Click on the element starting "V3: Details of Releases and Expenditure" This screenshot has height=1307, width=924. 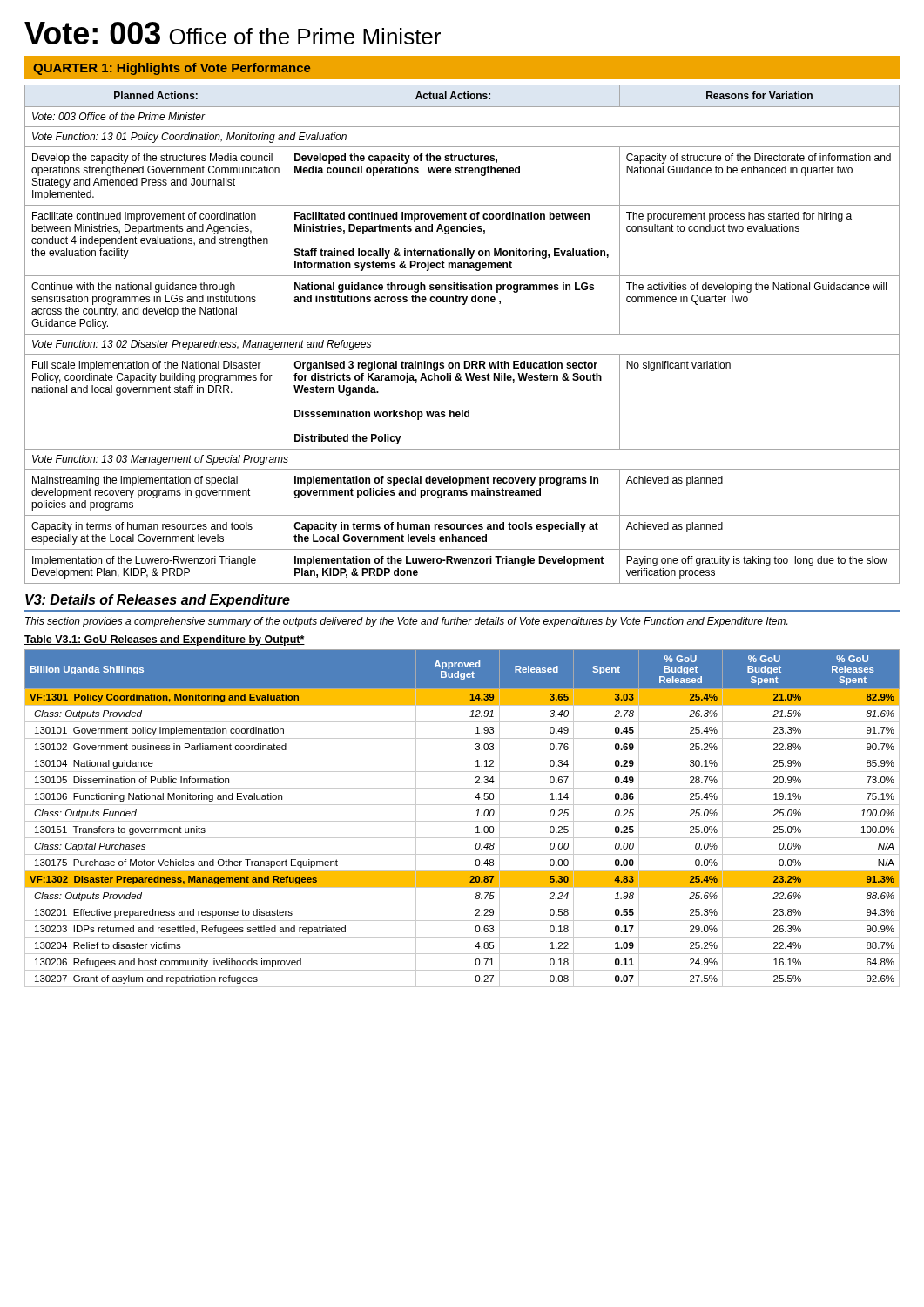[x=157, y=600]
